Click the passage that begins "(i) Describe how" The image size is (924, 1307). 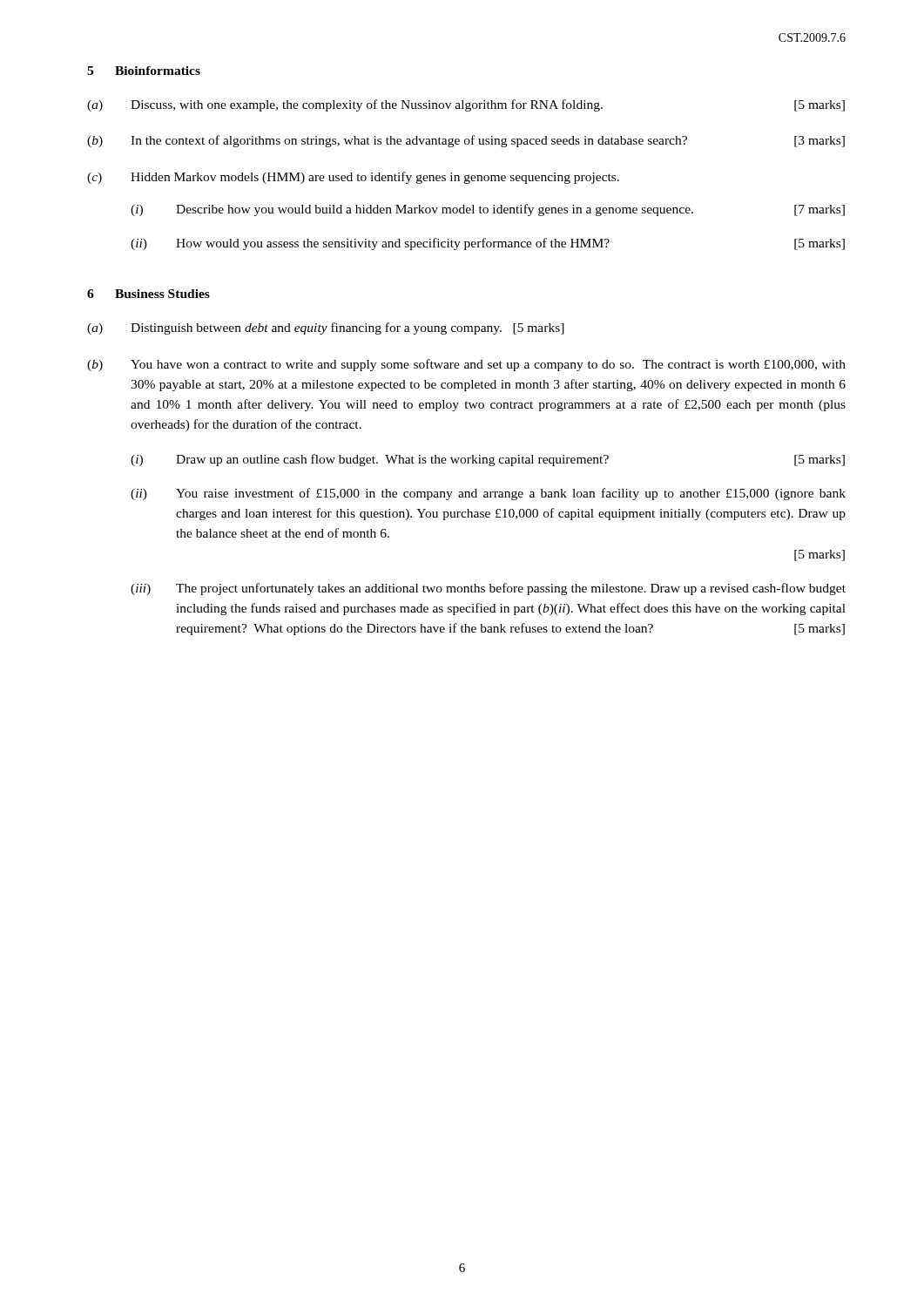[488, 209]
